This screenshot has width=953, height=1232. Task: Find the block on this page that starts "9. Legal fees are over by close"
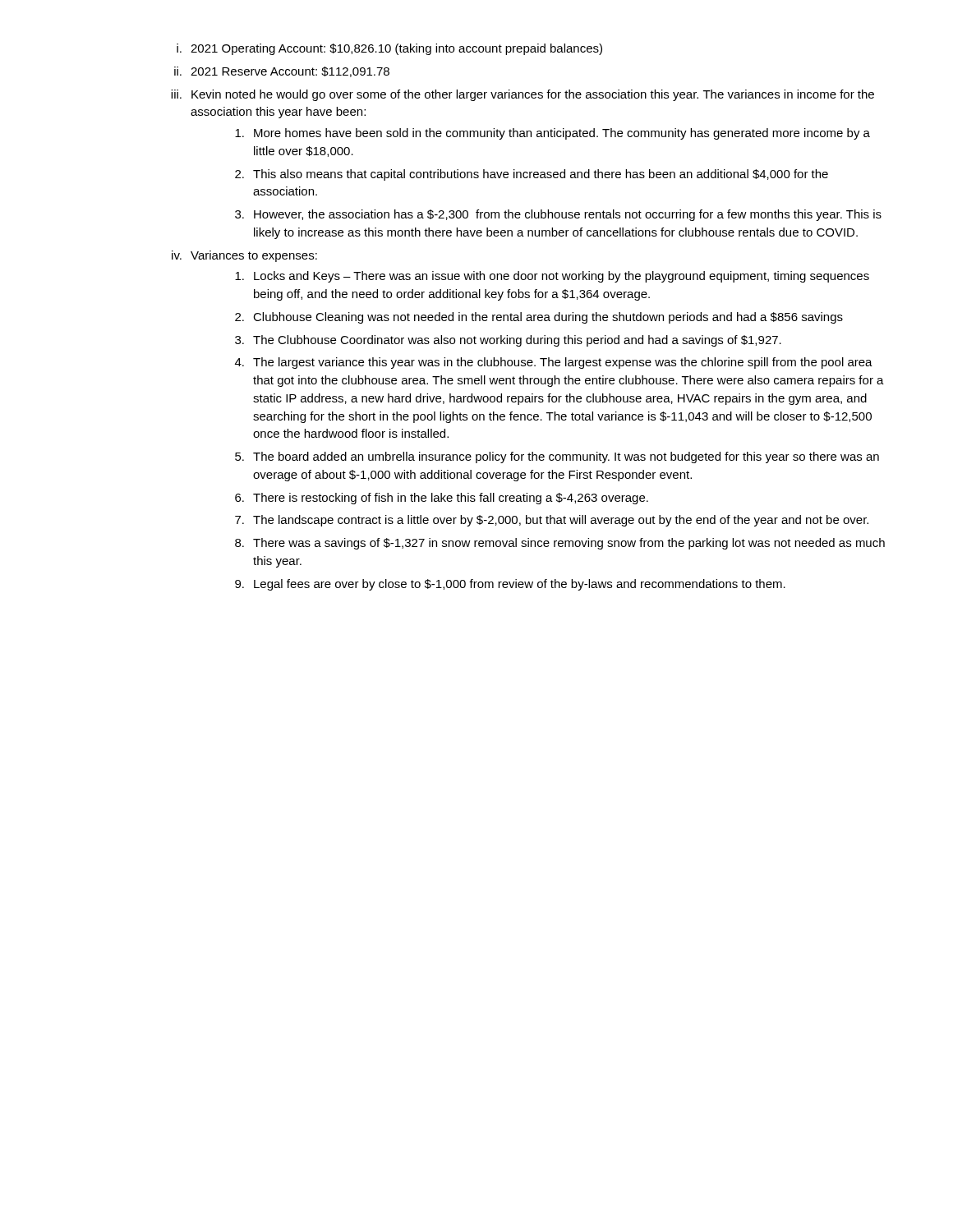(x=504, y=583)
